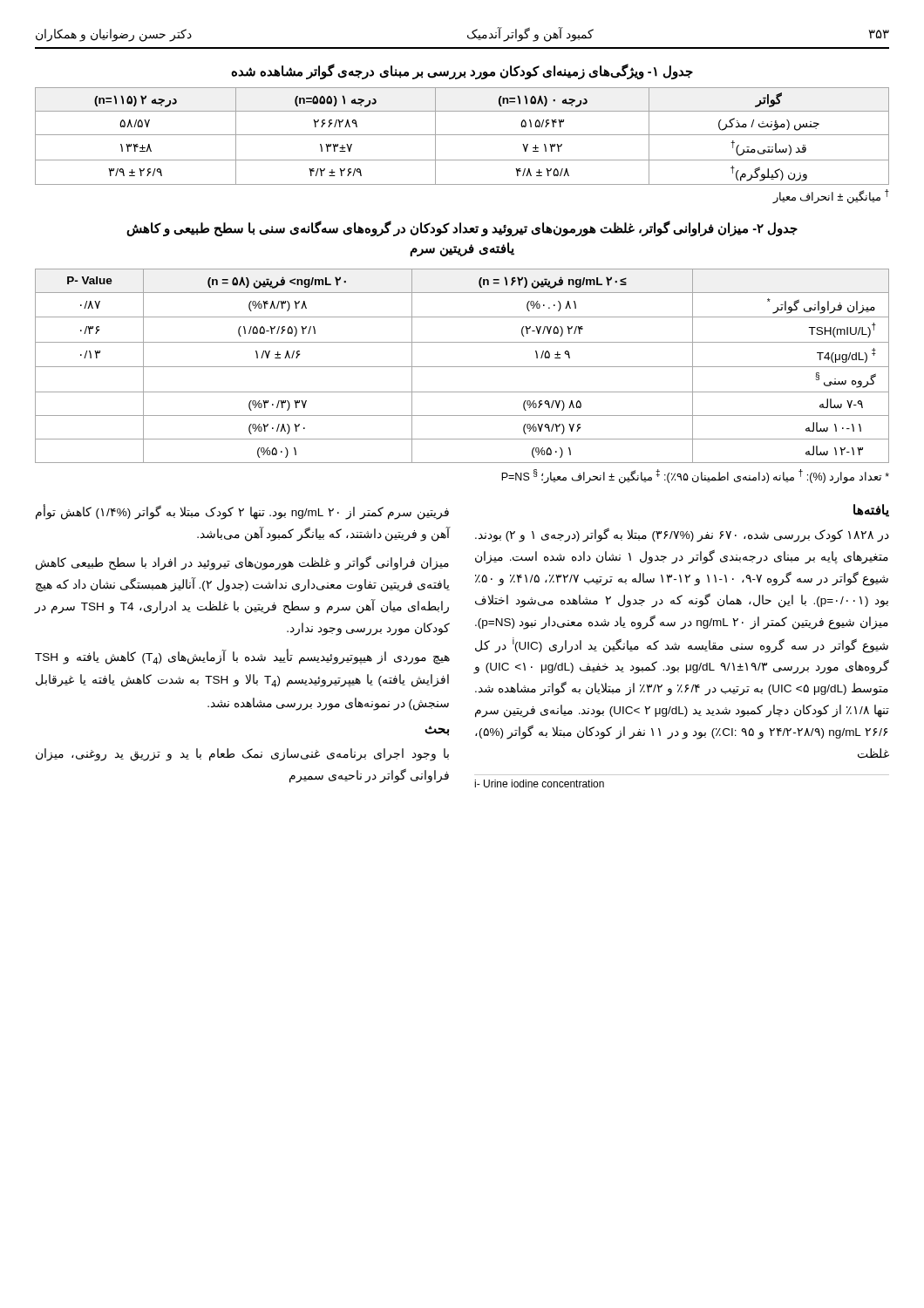Point to "i- Urine iodine concentration"
The image size is (924, 1308).
(539, 784)
